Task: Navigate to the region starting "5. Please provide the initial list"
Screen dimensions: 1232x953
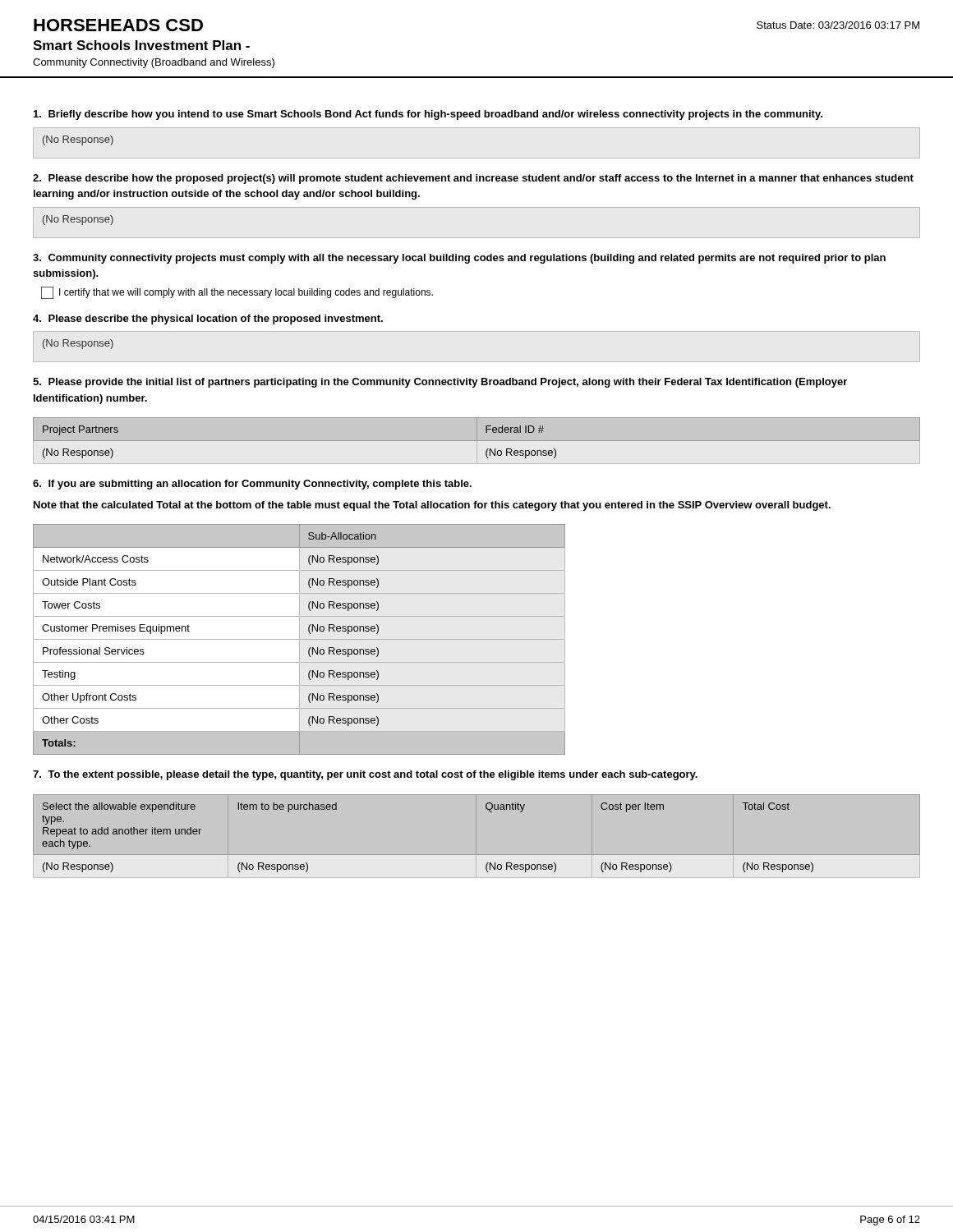Action: (476, 390)
